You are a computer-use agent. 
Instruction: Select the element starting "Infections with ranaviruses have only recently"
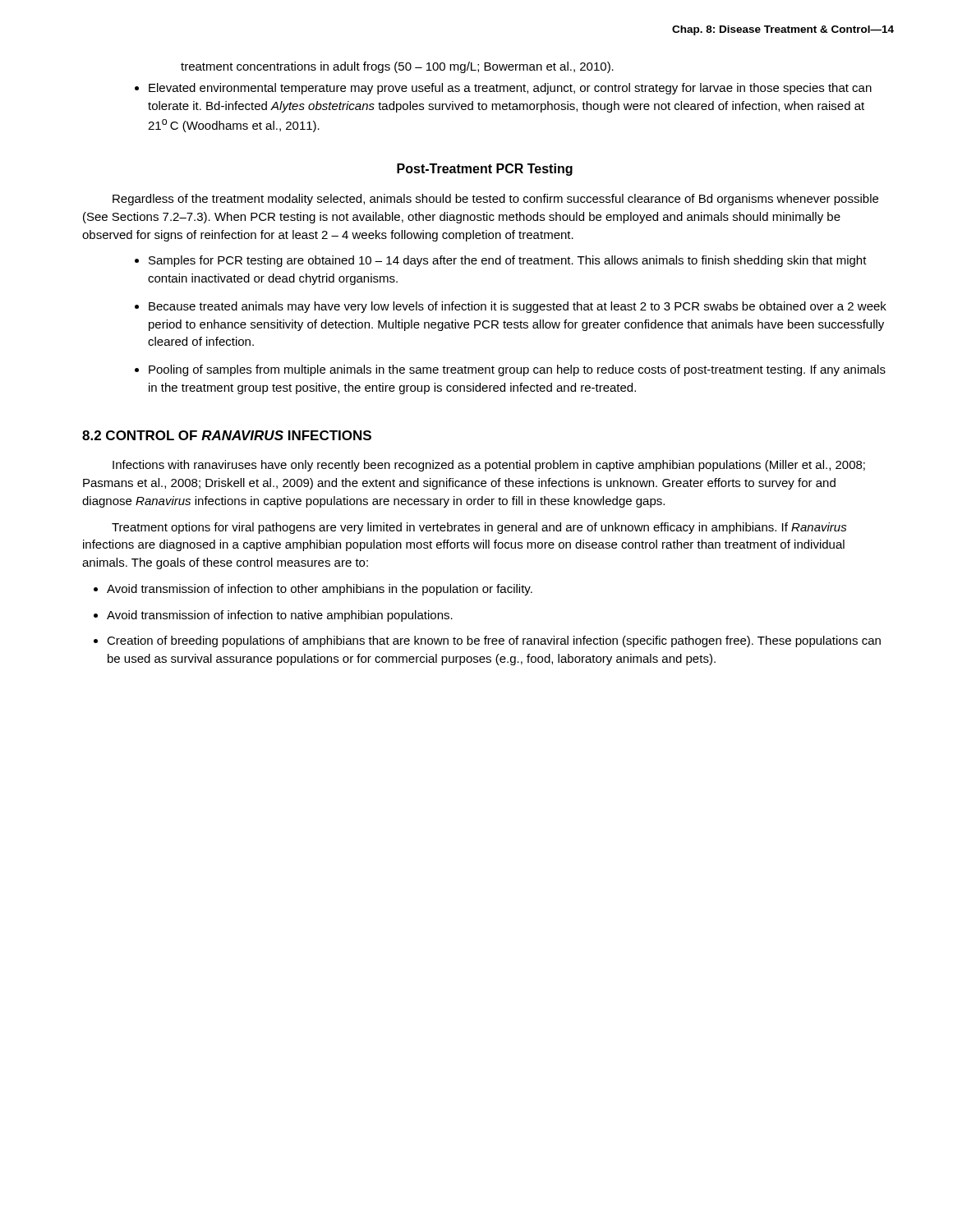click(x=474, y=483)
